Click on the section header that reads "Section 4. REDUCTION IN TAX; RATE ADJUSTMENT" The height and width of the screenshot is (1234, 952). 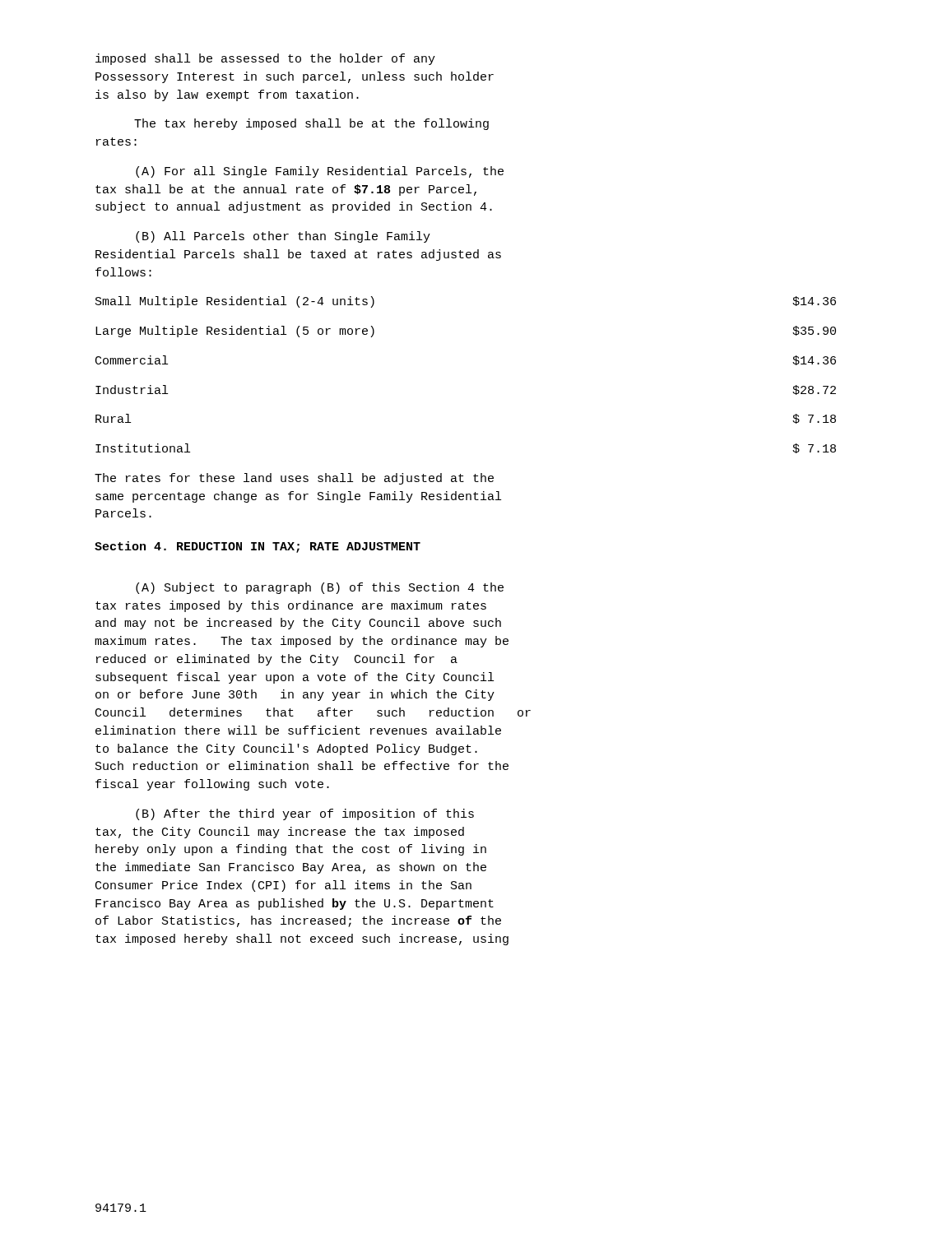258,548
